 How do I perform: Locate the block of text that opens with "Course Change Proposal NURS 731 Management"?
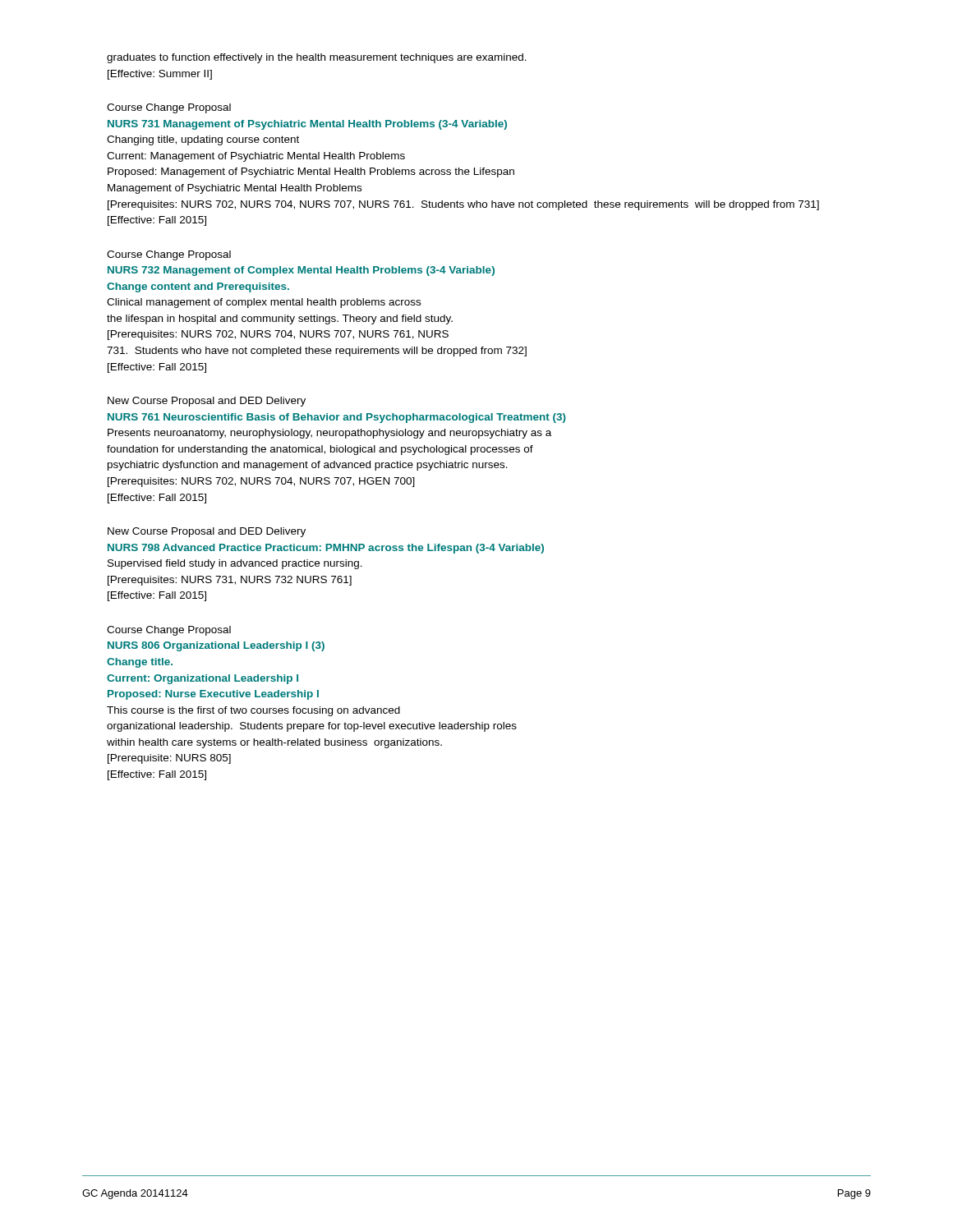pos(489,164)
